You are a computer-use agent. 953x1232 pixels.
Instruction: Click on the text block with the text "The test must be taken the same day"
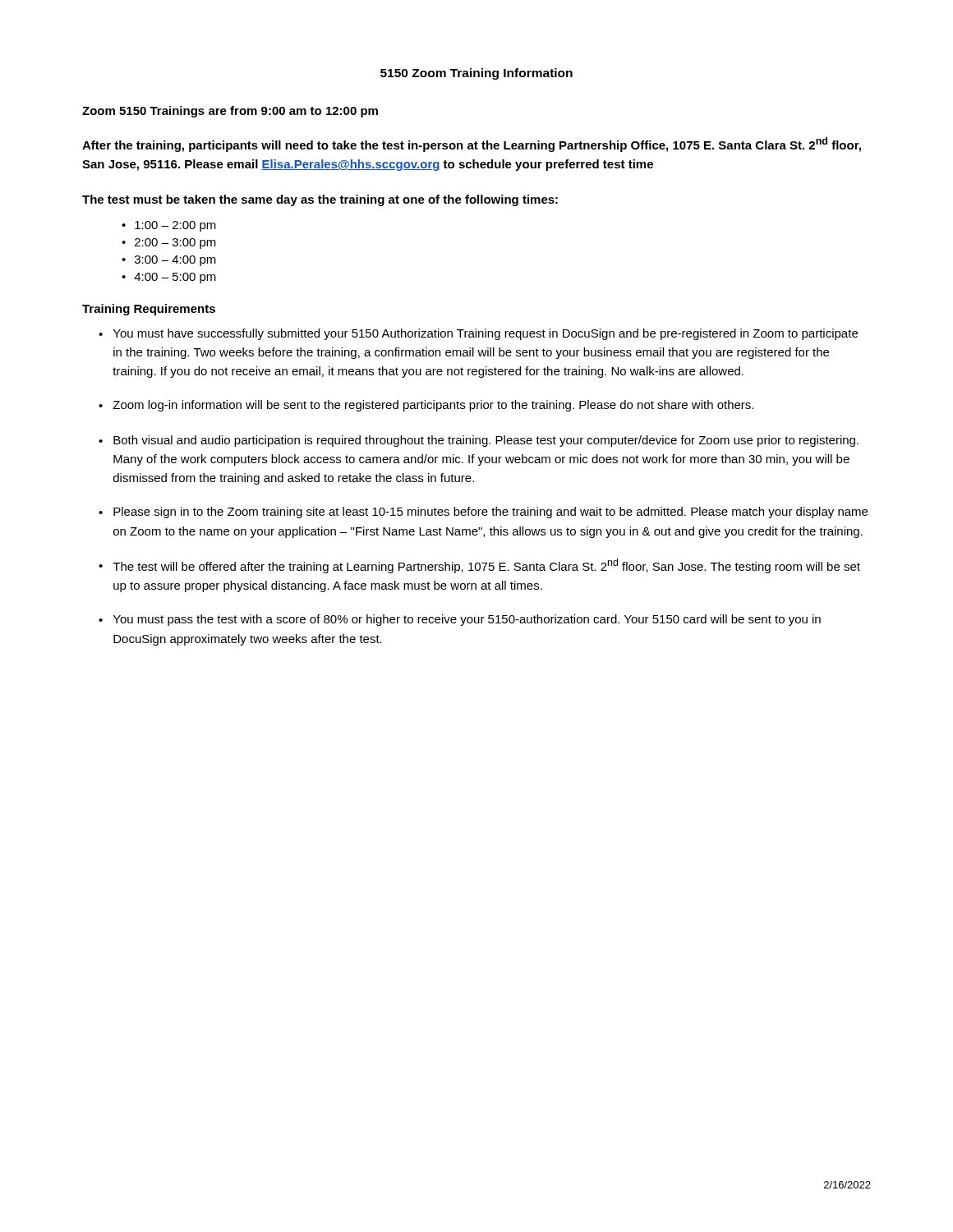tap(320, 199)
